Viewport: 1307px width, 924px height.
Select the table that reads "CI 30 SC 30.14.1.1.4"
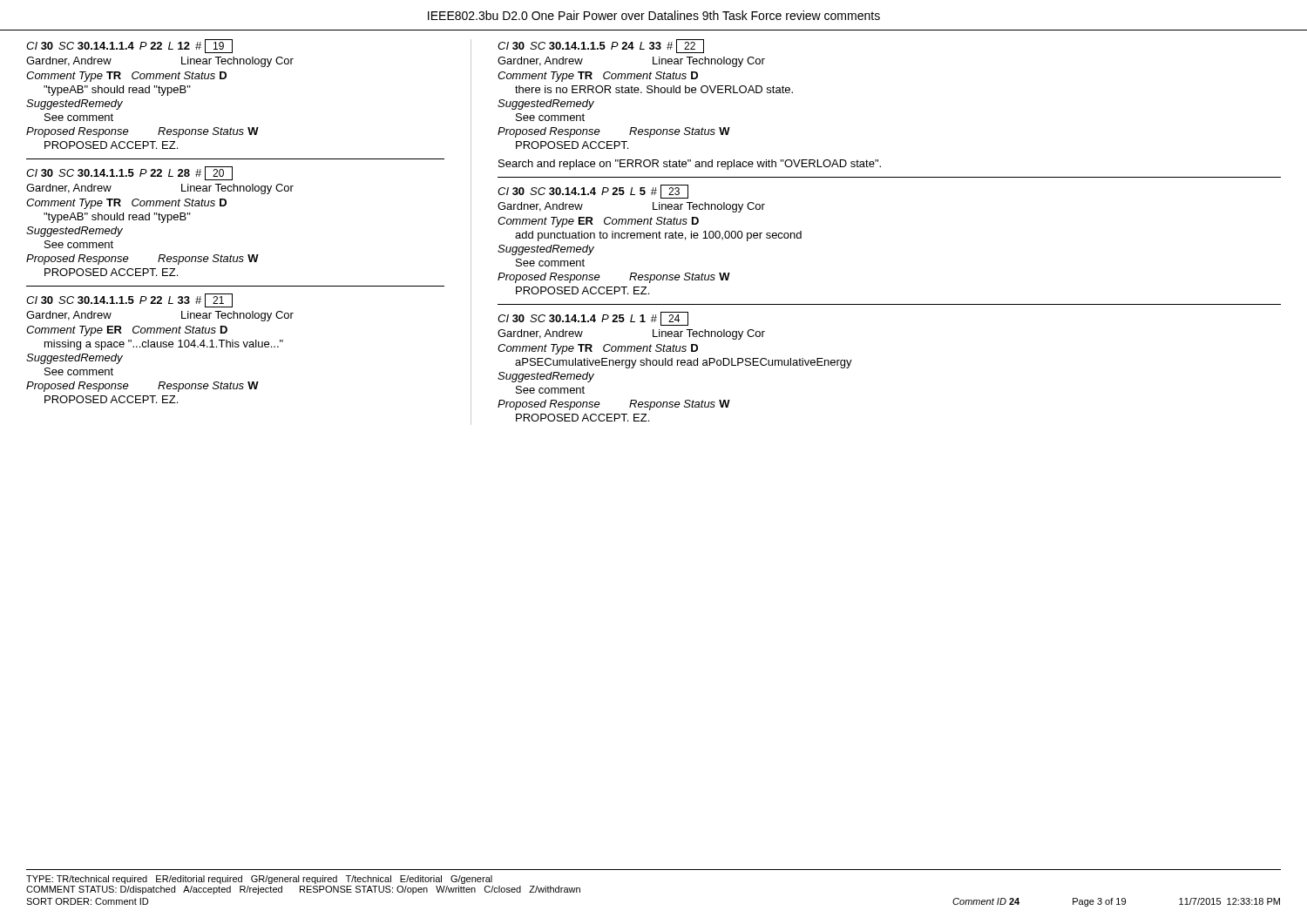(x=235, y=95)
